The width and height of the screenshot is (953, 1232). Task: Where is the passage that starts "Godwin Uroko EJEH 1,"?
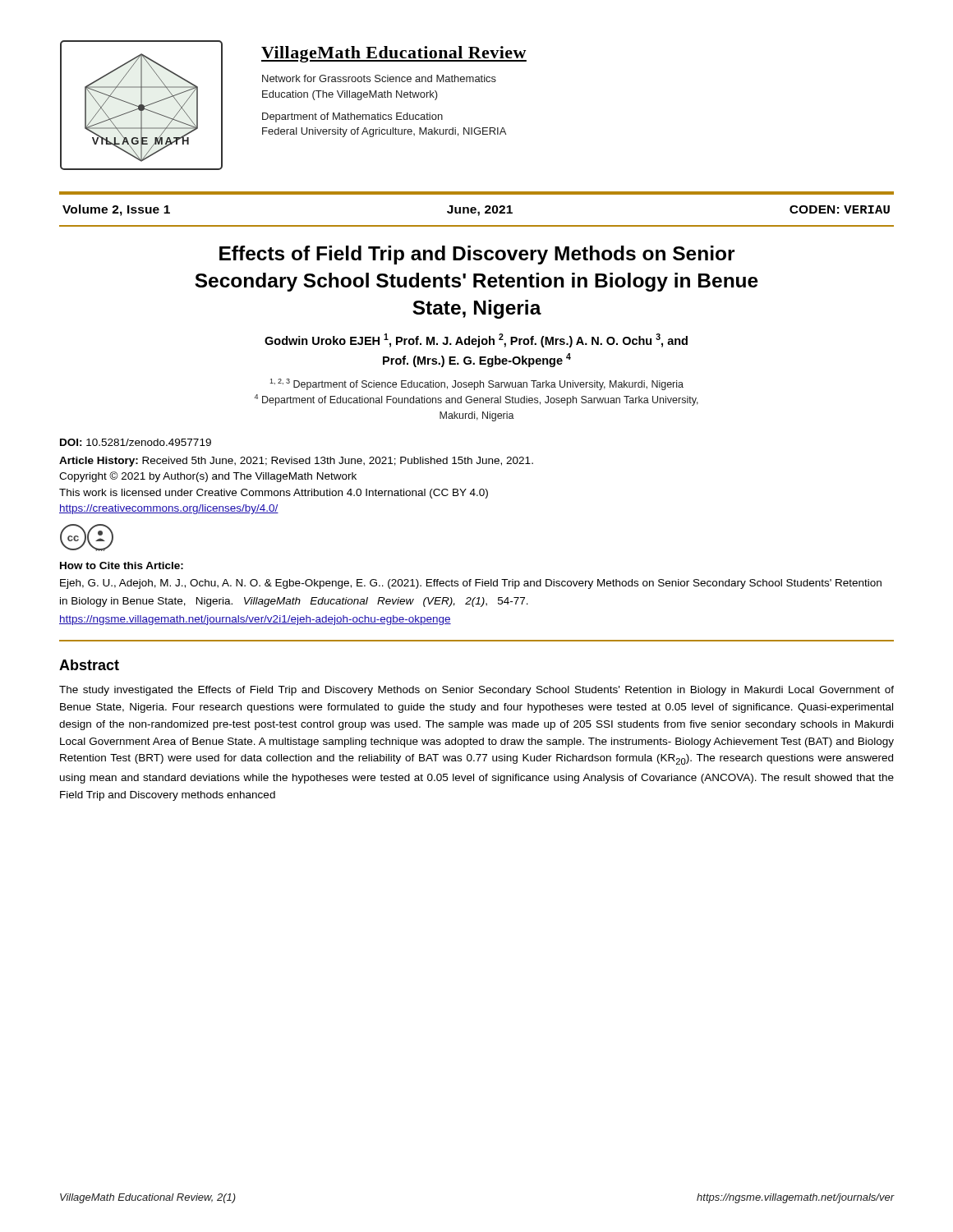(476, 350)
